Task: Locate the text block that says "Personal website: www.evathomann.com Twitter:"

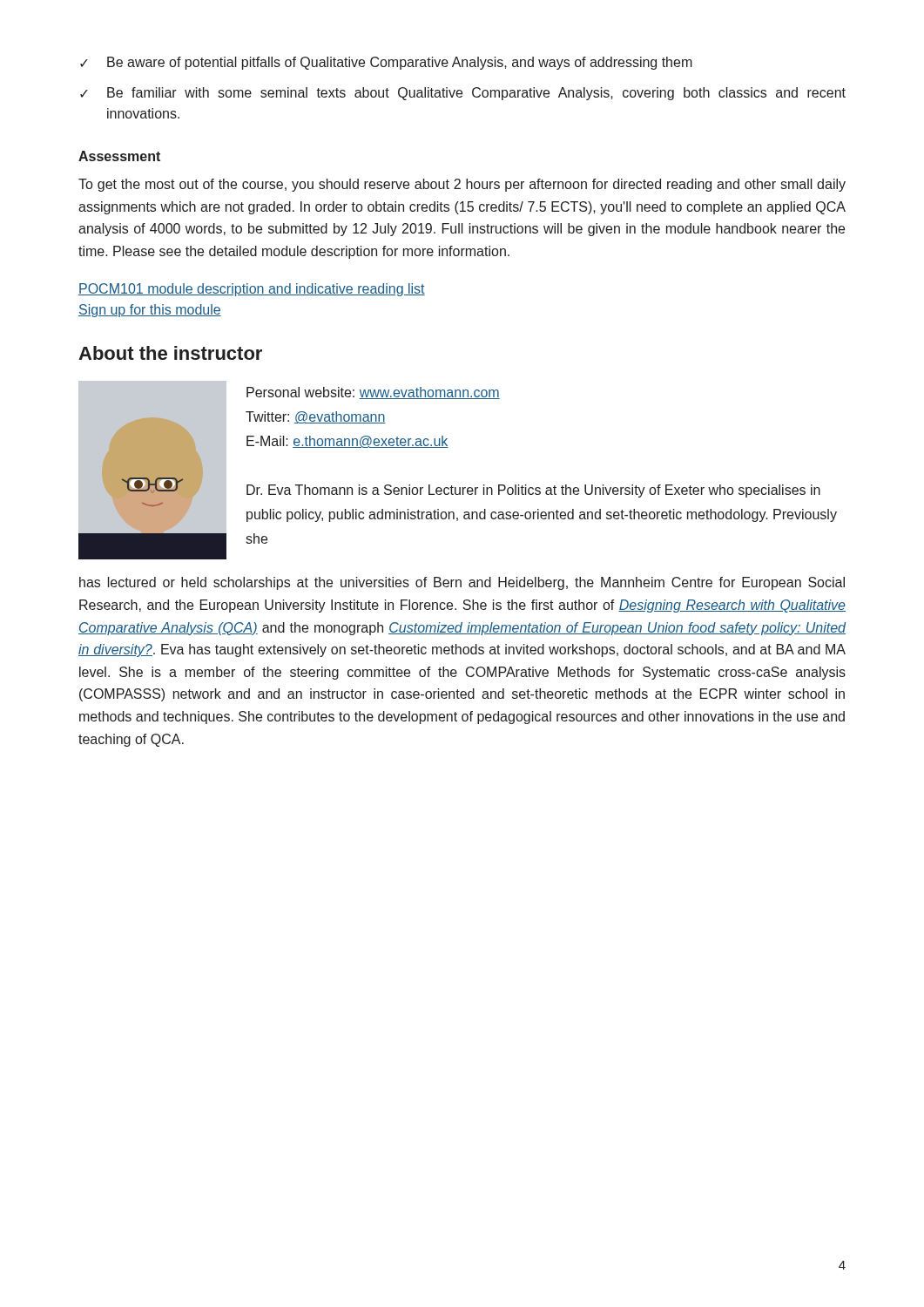Action: 373,393
